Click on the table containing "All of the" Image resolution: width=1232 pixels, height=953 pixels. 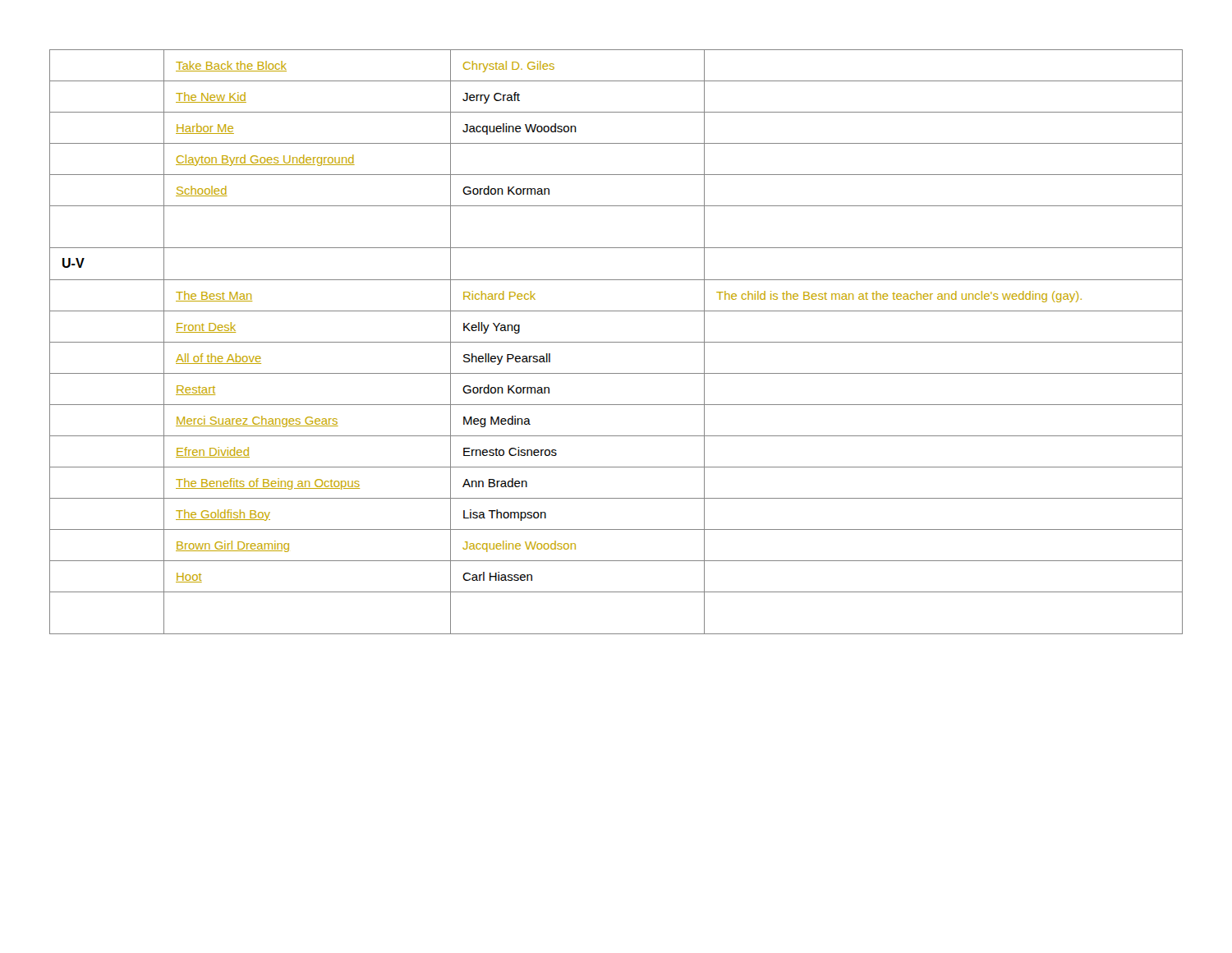[616, 342]
